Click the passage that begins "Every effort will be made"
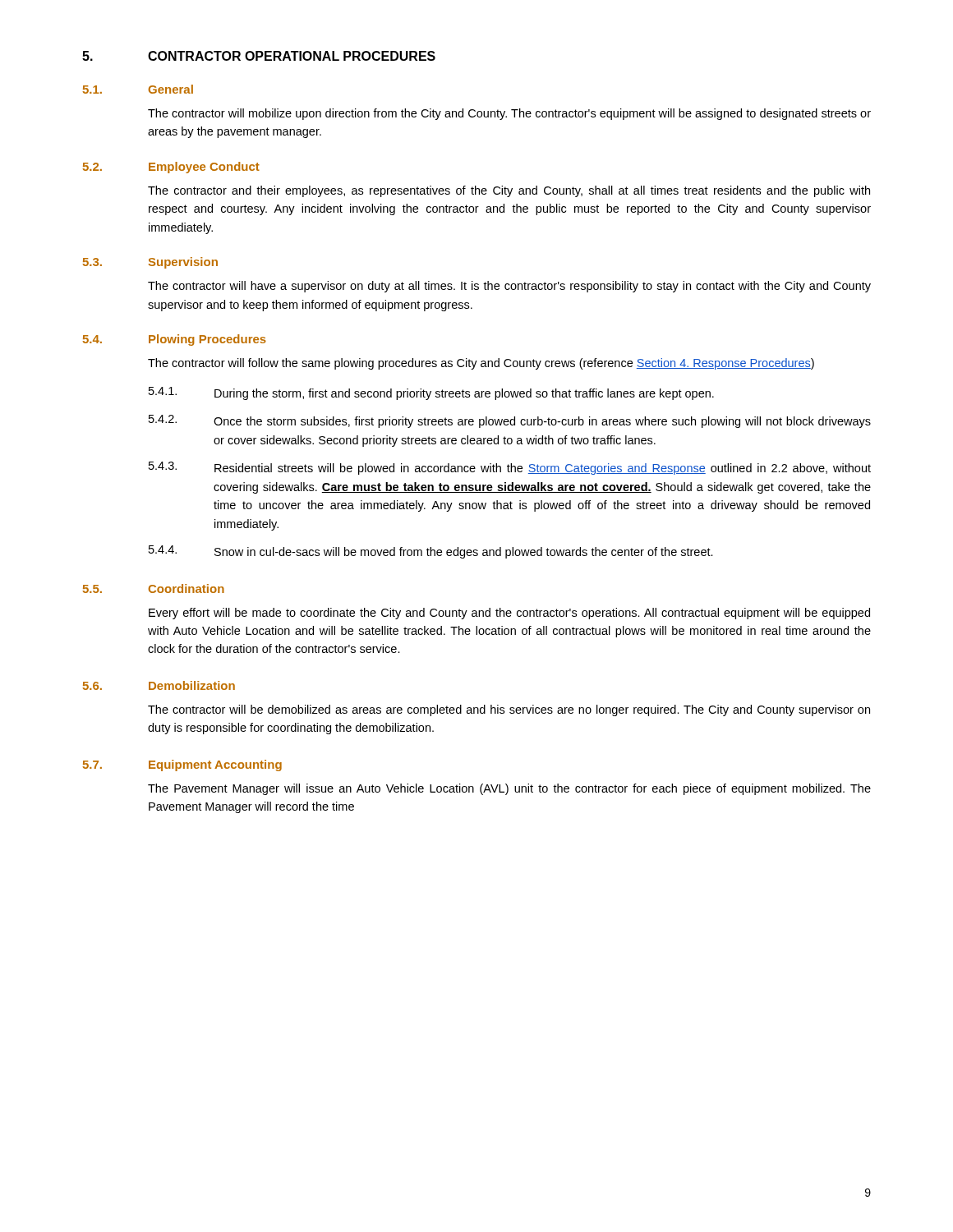Image resolution: width=953 pixels, height=1232 pixels. tap(509, 631)
